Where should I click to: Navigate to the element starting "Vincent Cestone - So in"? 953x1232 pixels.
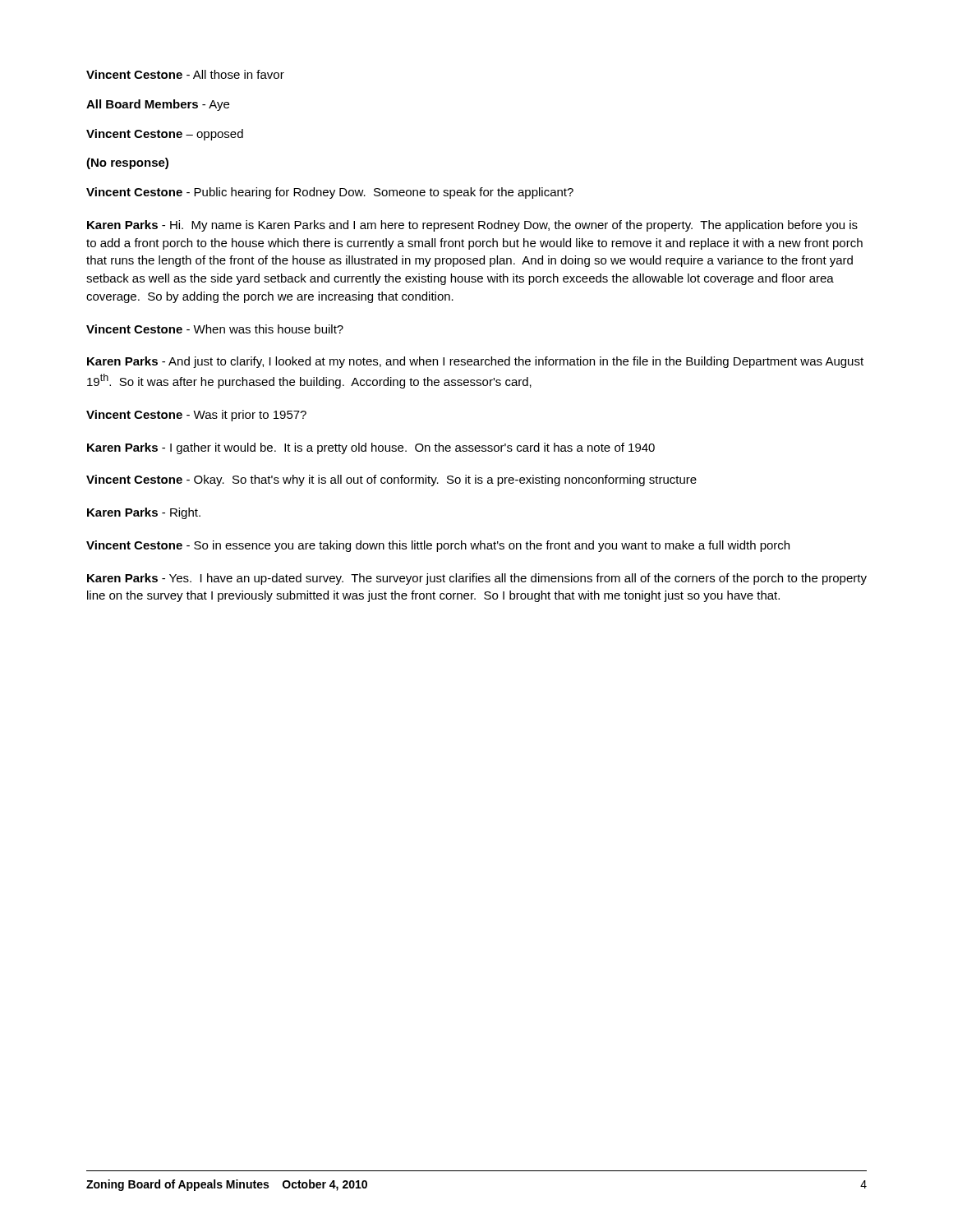[x=438, y=545]
